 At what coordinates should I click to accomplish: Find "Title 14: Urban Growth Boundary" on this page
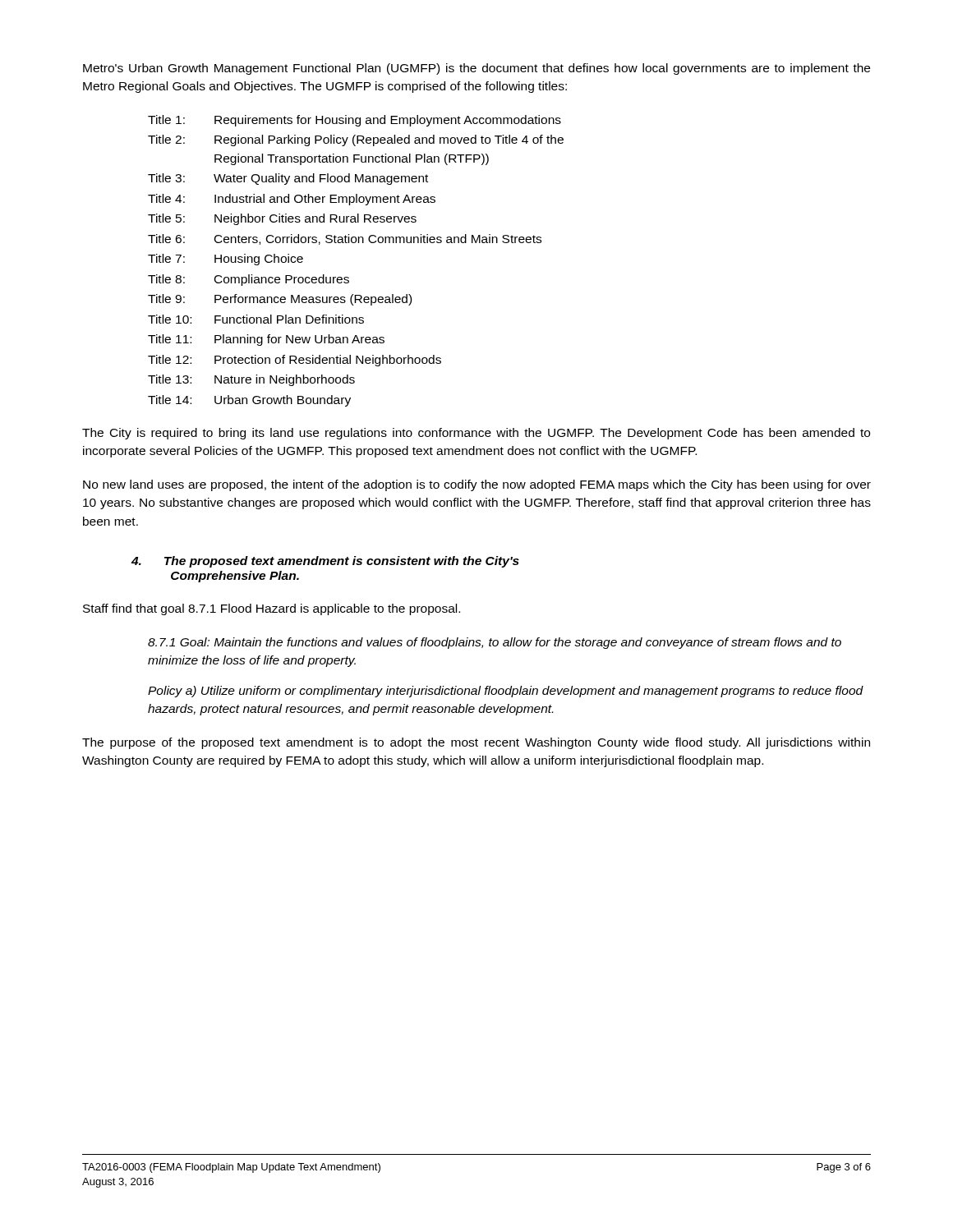(x=249, y=401)
